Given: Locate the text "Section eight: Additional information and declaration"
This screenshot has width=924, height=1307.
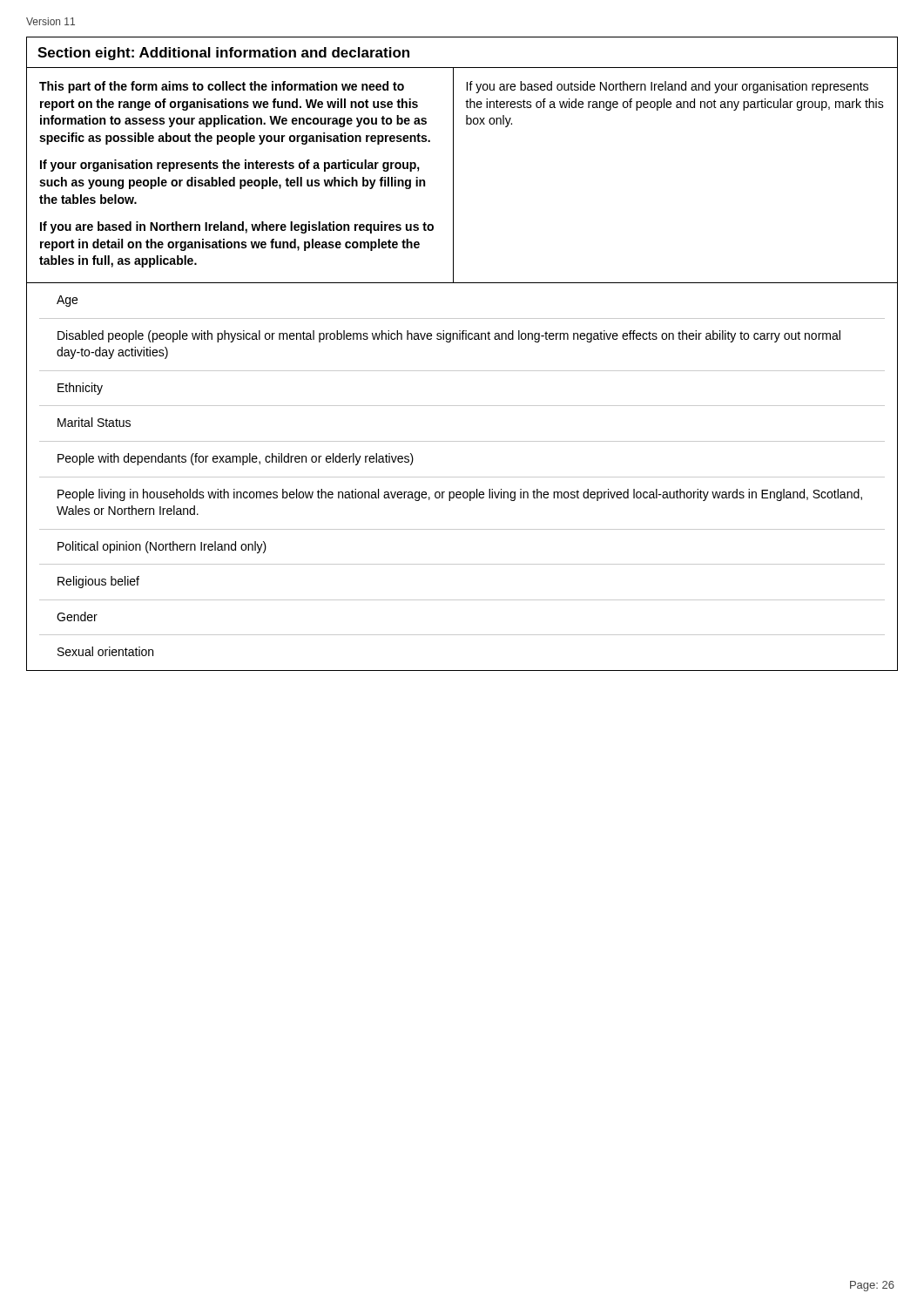Looking at the screenshot, I should point(224,53).
